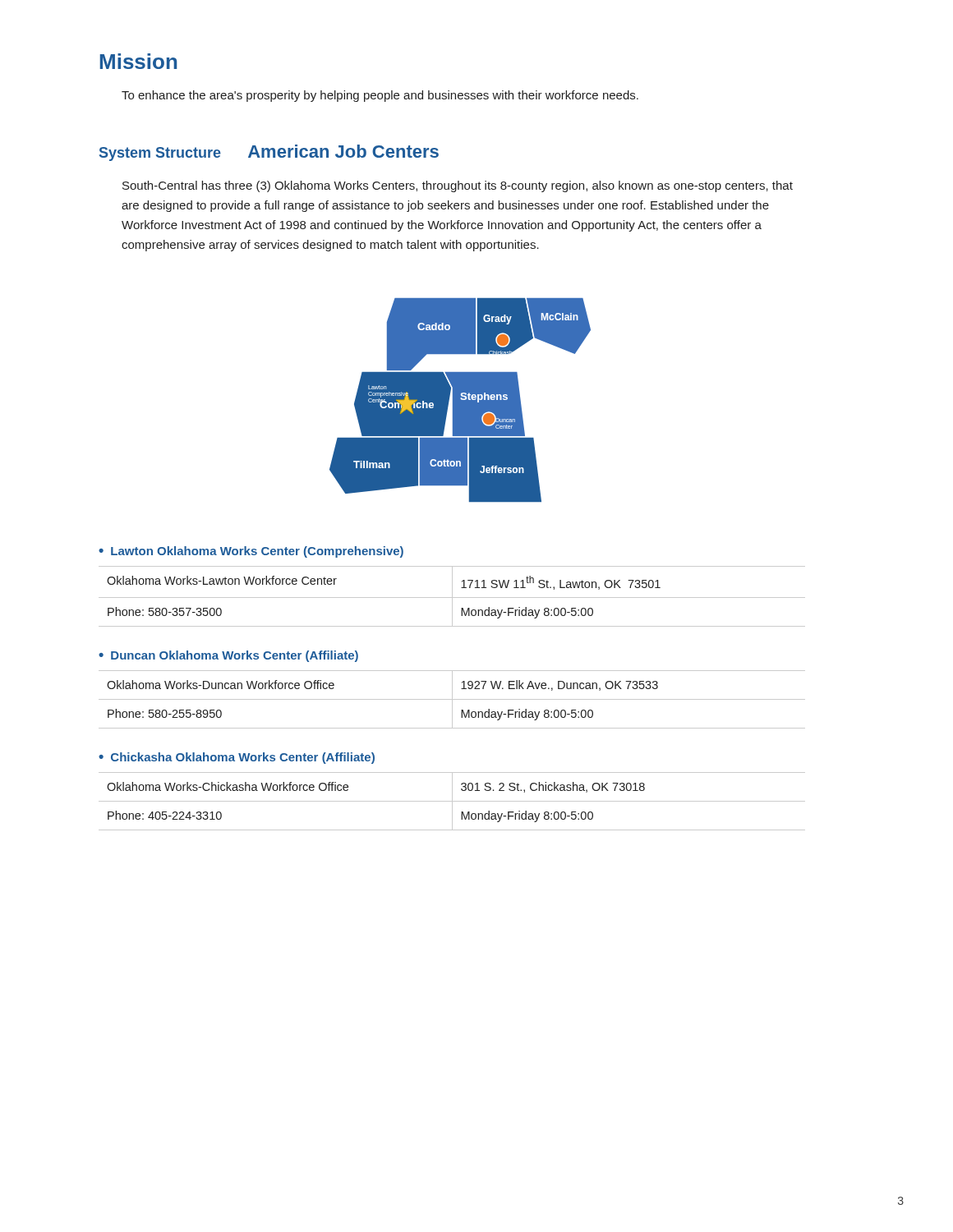Screen dimensions: 1232x953
Task: Select the element starting "Duncan Oklahoma Works Center (Affiliate)"
Action: [x=228, y=656]
